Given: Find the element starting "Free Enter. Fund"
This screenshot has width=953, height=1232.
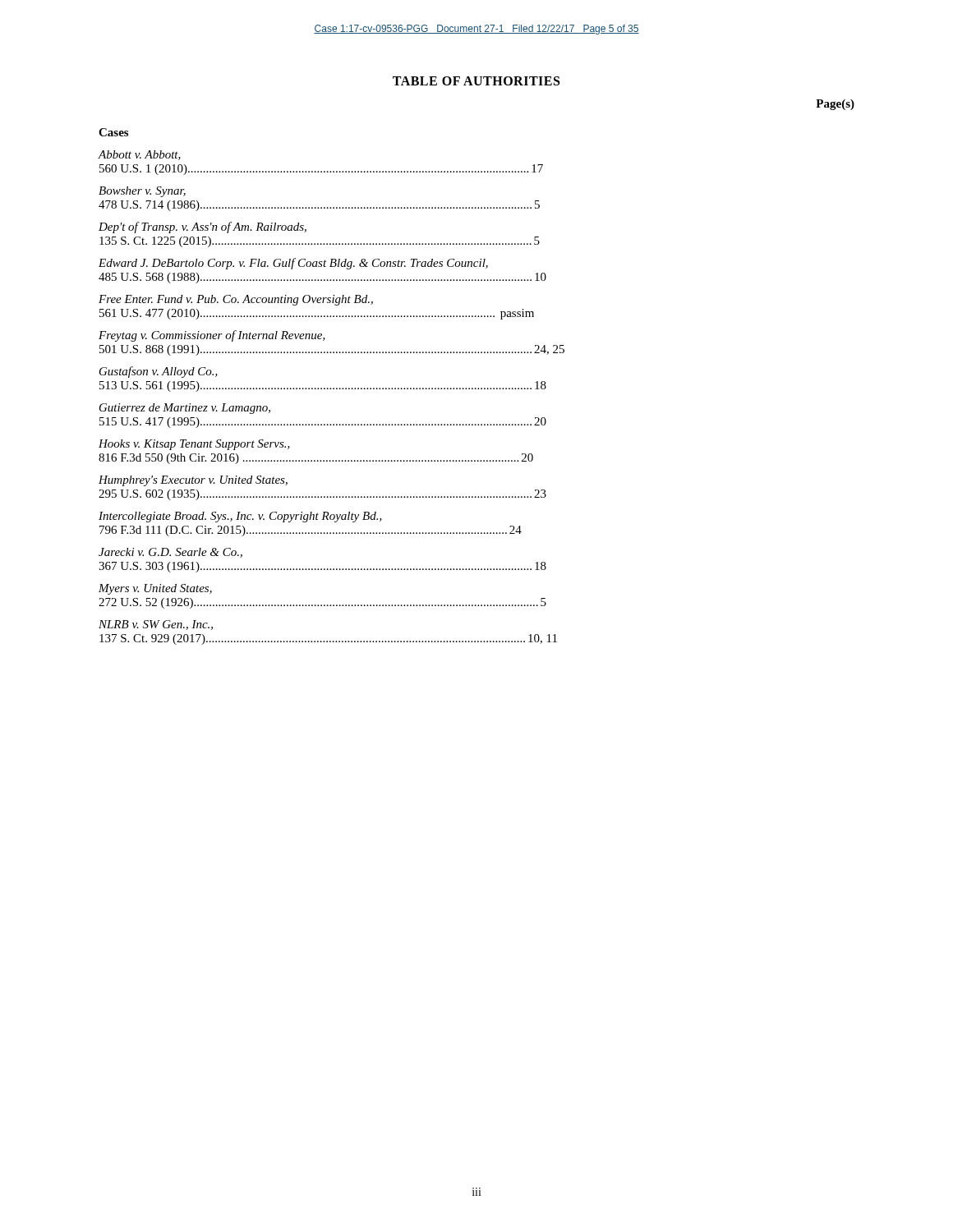Looking at the screenshot, I should 476,306.
